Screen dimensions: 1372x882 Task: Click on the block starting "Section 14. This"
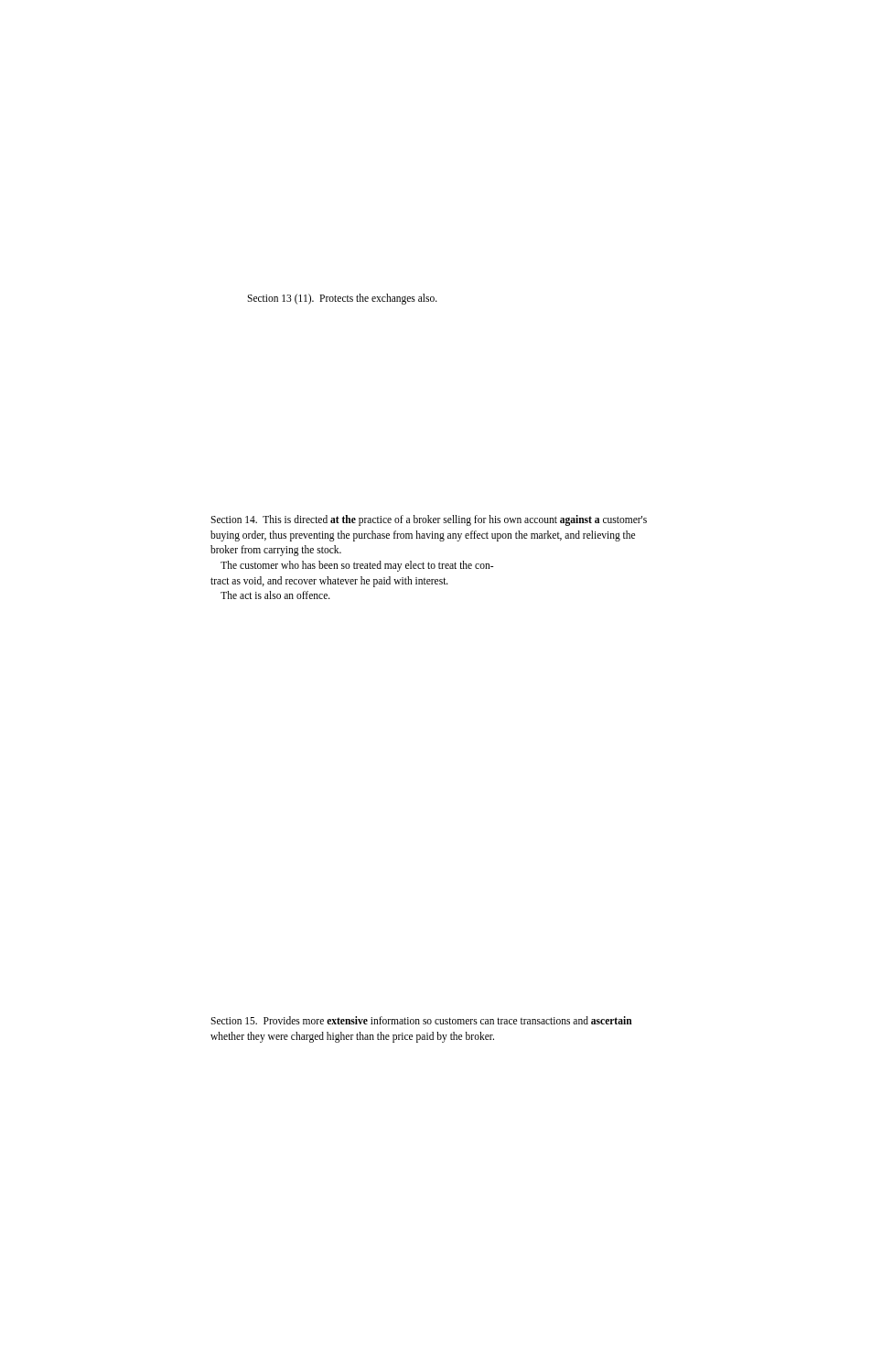tap(429, 558)
